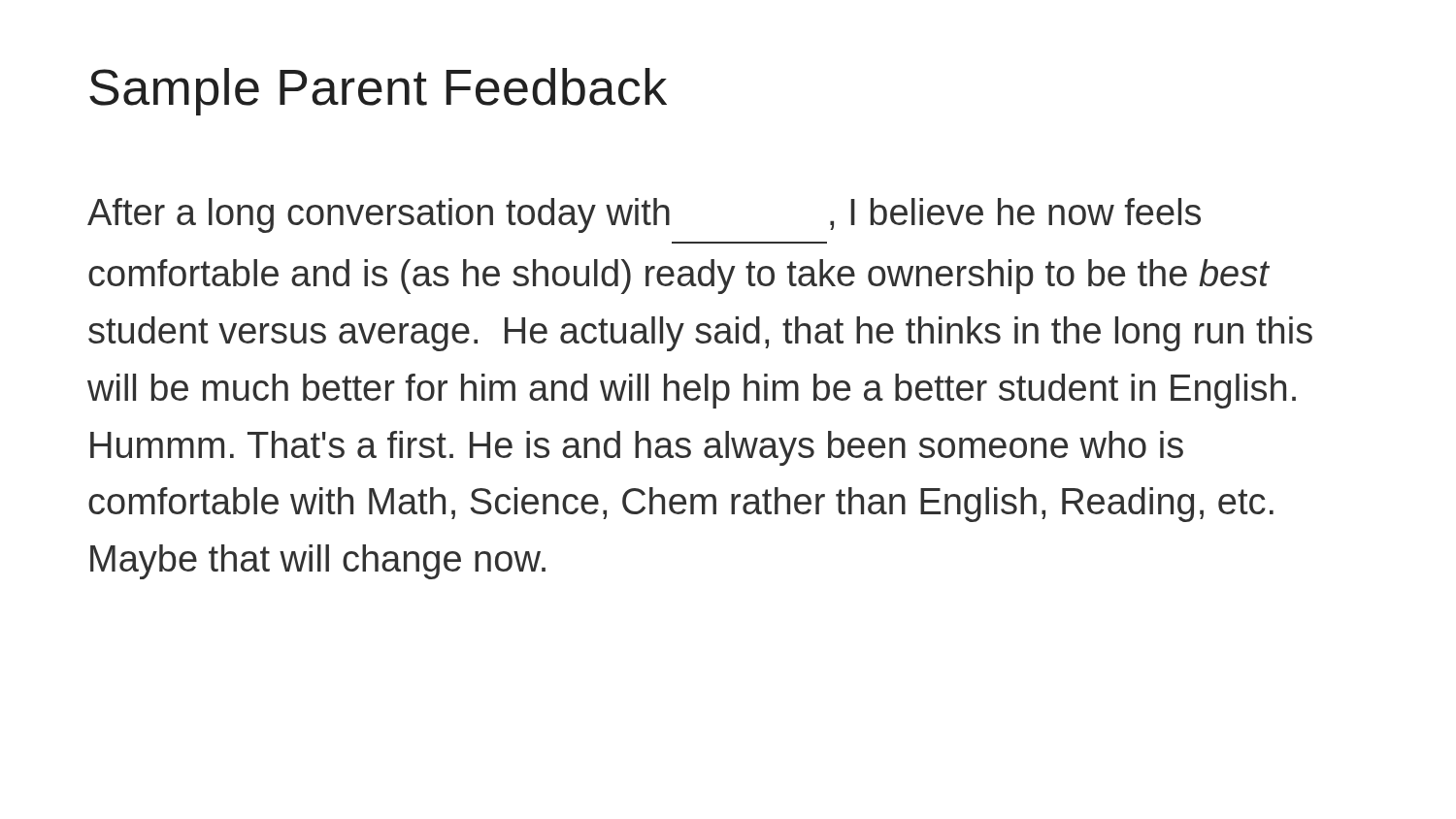Navigate to the text starting "After a long conversation"
Viewport: 1456px width, 819px height.
click(x=700, y=382)
